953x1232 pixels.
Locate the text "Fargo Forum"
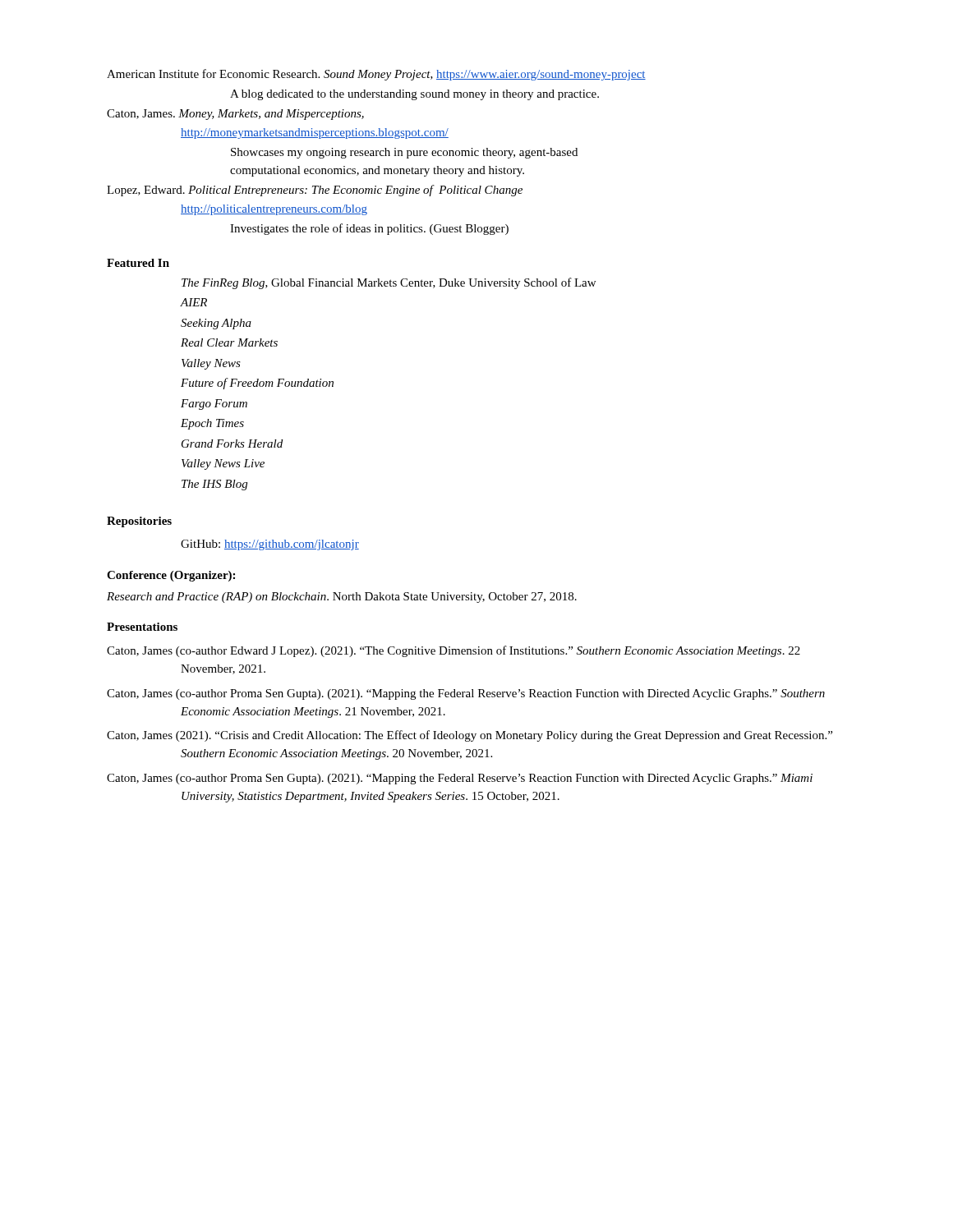[x=214, y=403]
